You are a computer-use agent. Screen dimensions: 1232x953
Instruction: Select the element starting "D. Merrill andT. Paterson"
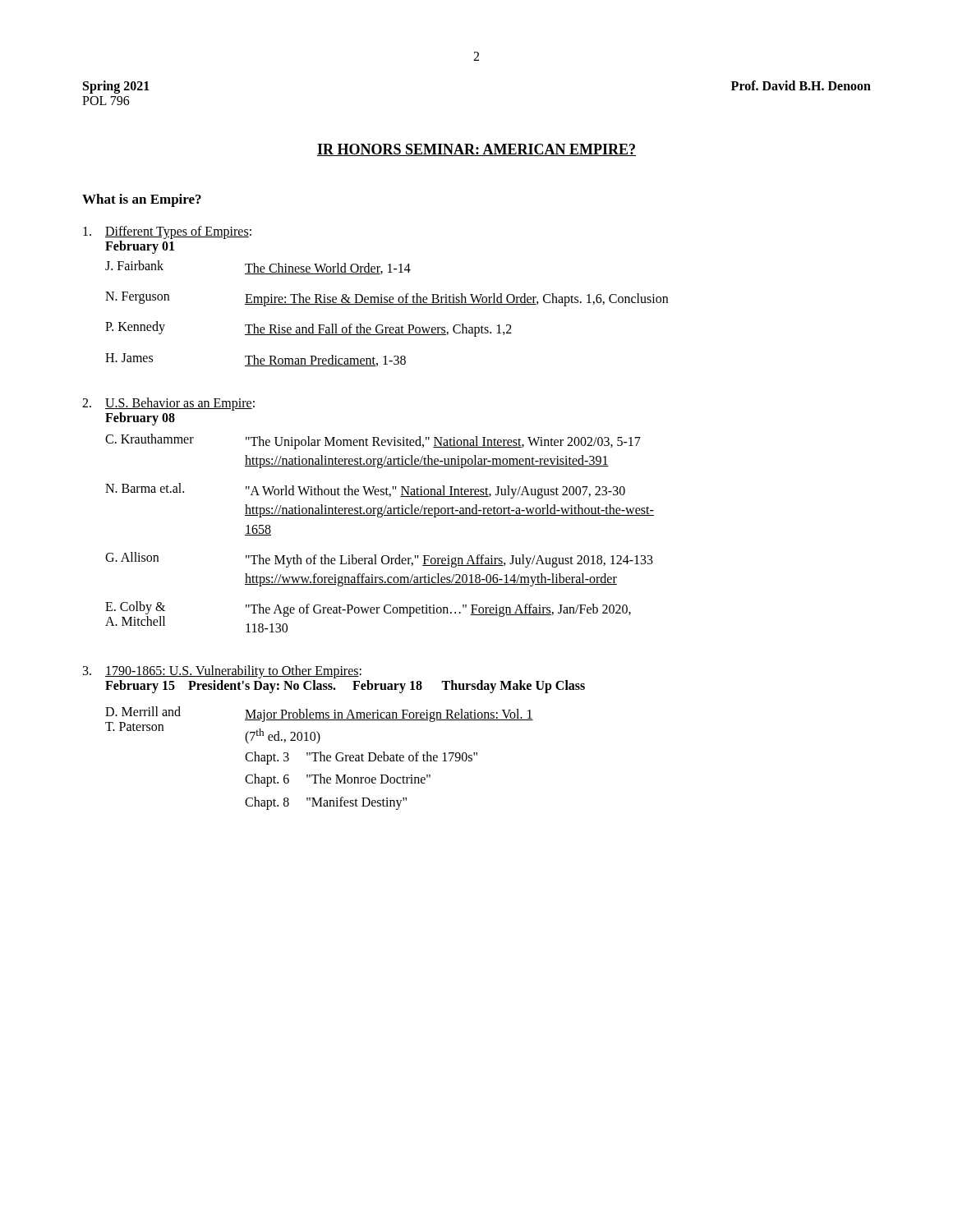point(143,719)
